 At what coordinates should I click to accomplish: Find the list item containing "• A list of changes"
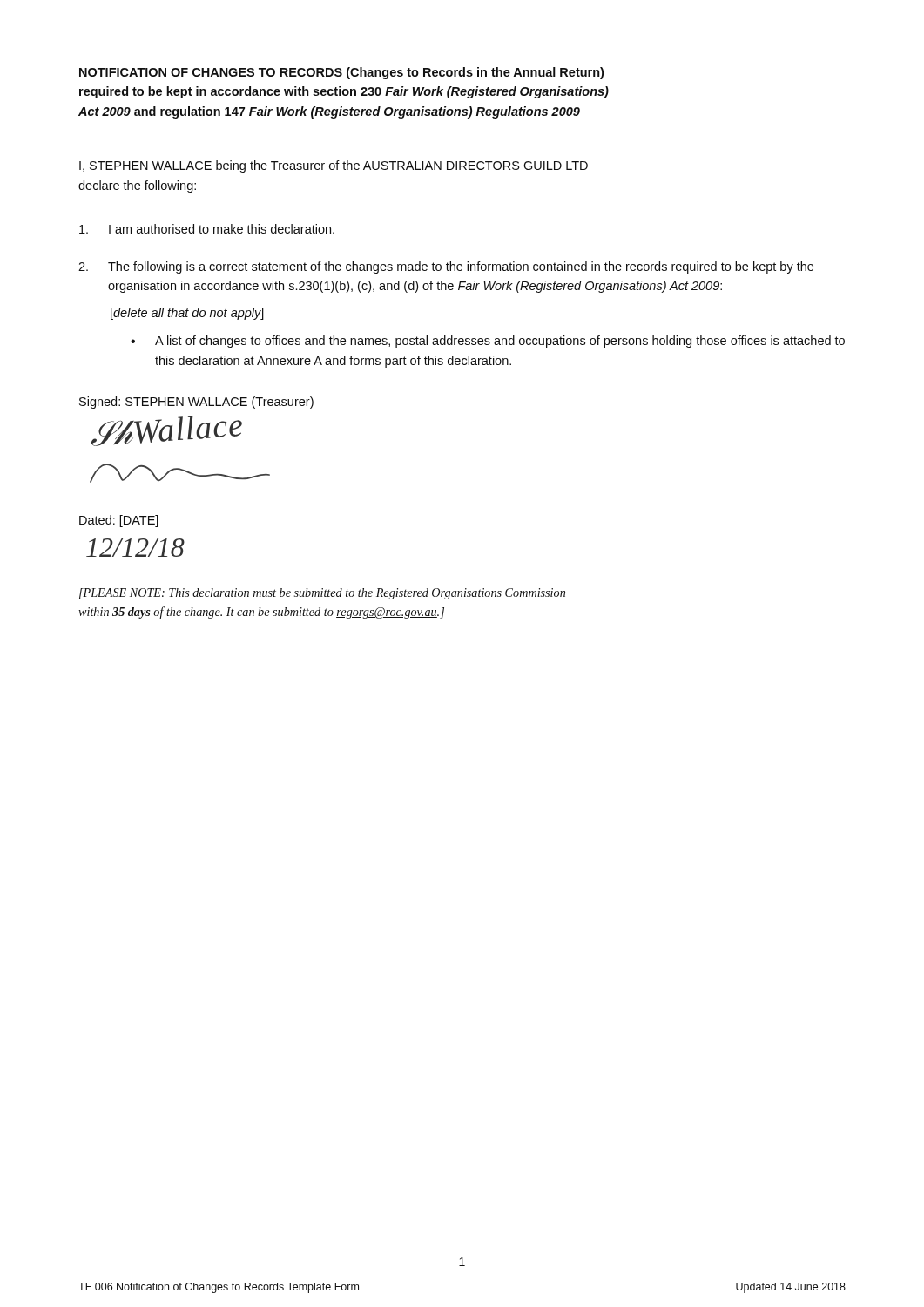(488, 351)
